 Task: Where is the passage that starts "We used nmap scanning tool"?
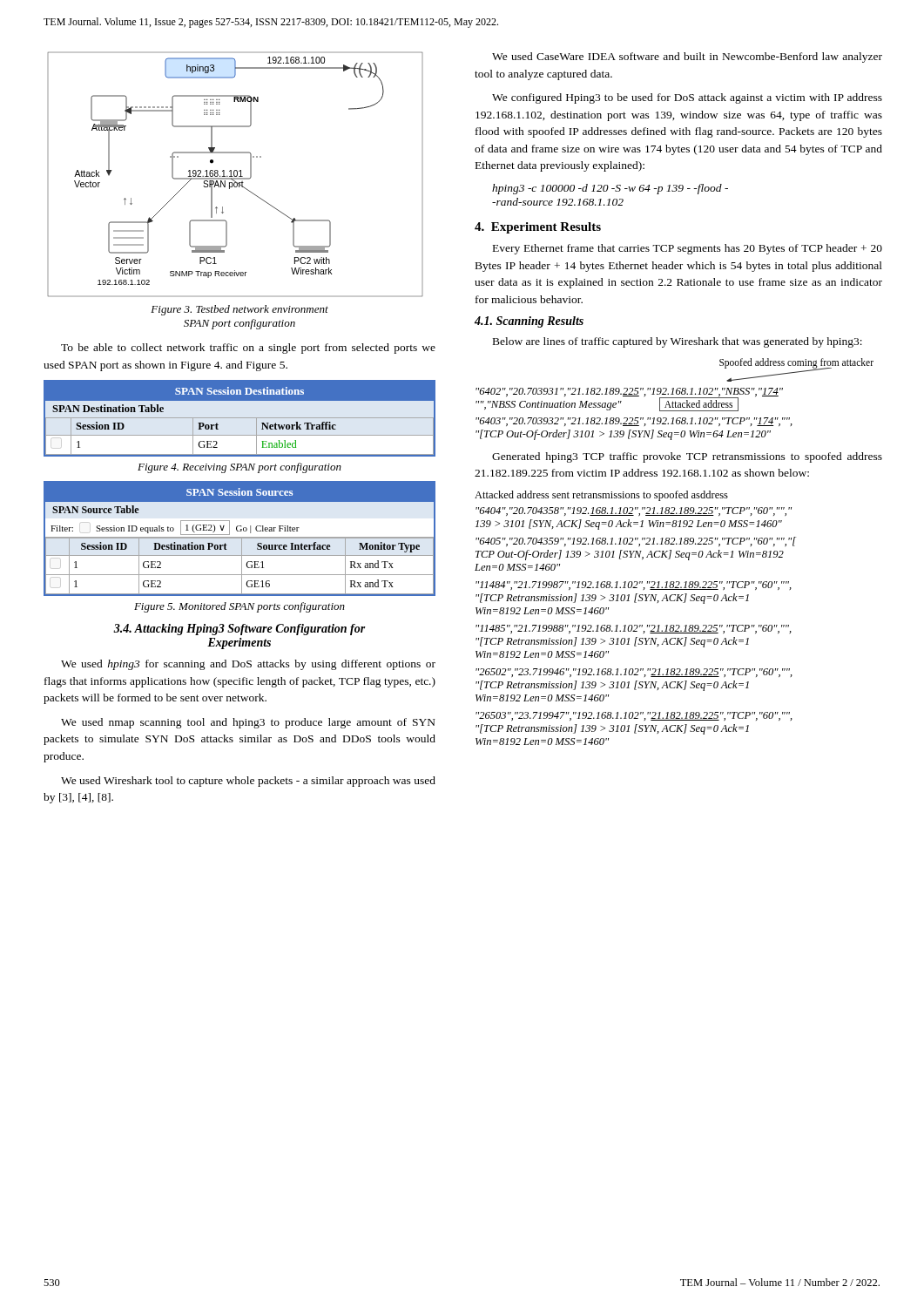point(240,739)
